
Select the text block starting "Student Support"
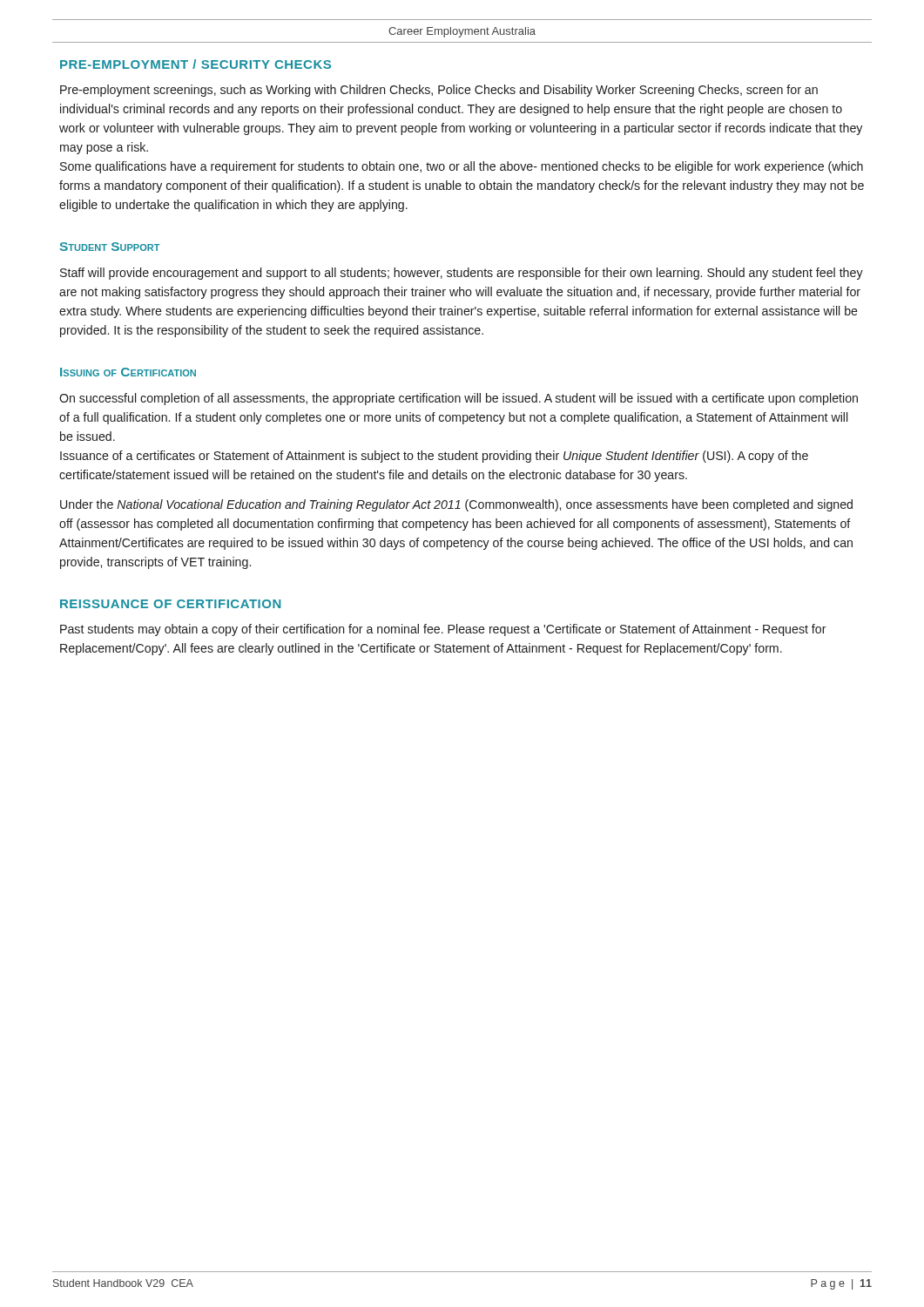click(x=109, y=246)
